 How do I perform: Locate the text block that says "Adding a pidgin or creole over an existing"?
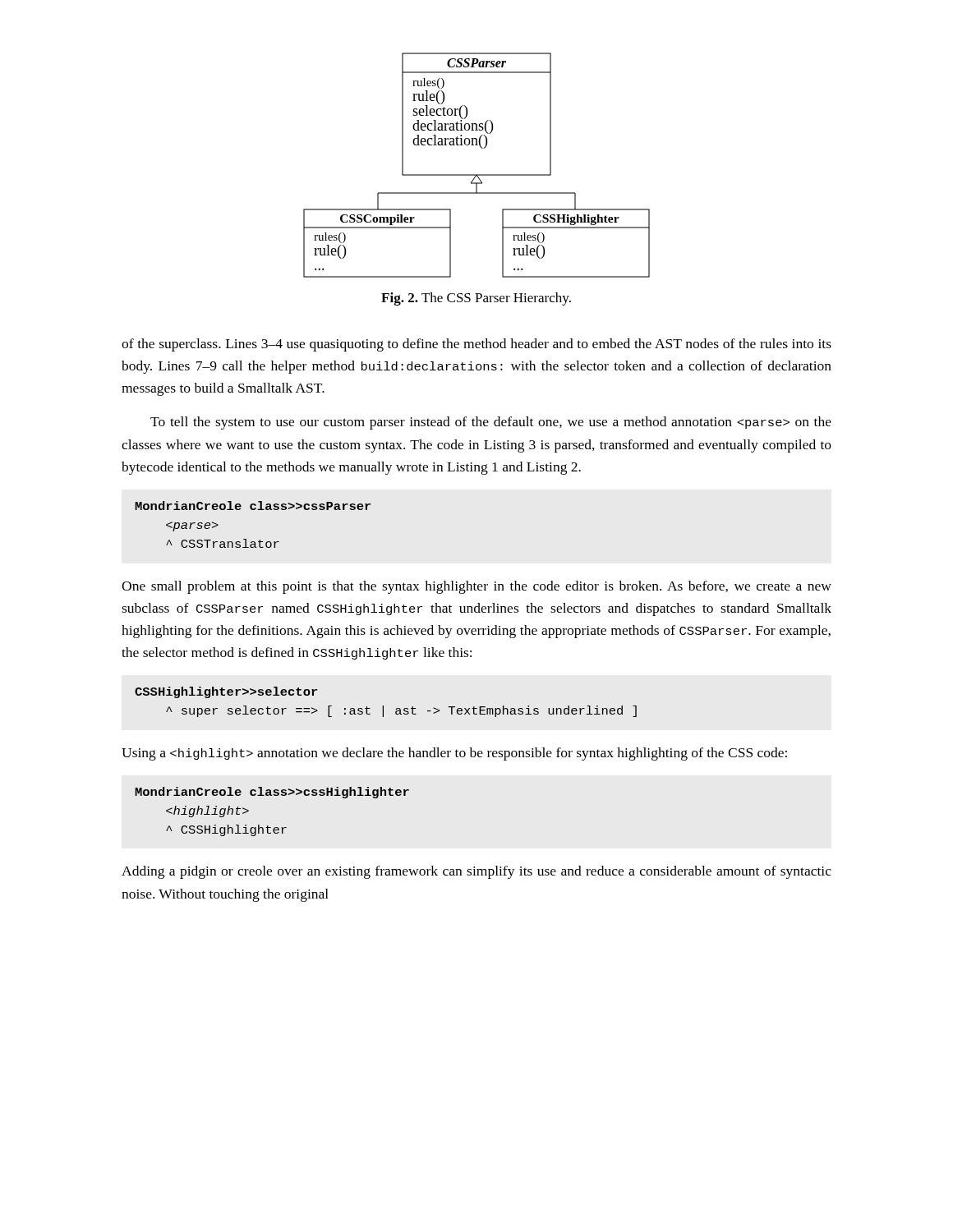click(x=476, y=882)
